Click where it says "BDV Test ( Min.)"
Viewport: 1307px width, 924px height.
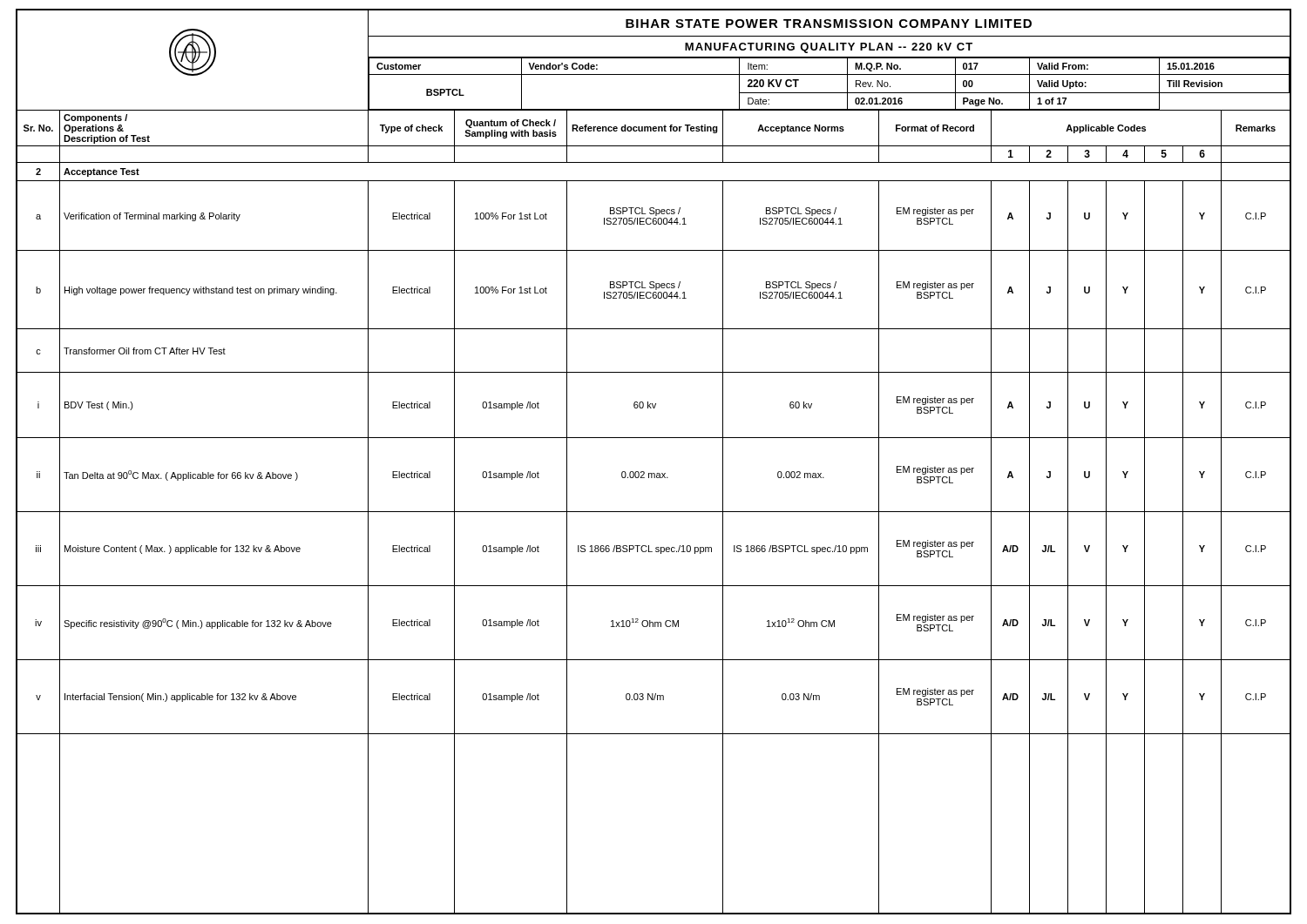point(98,405)
